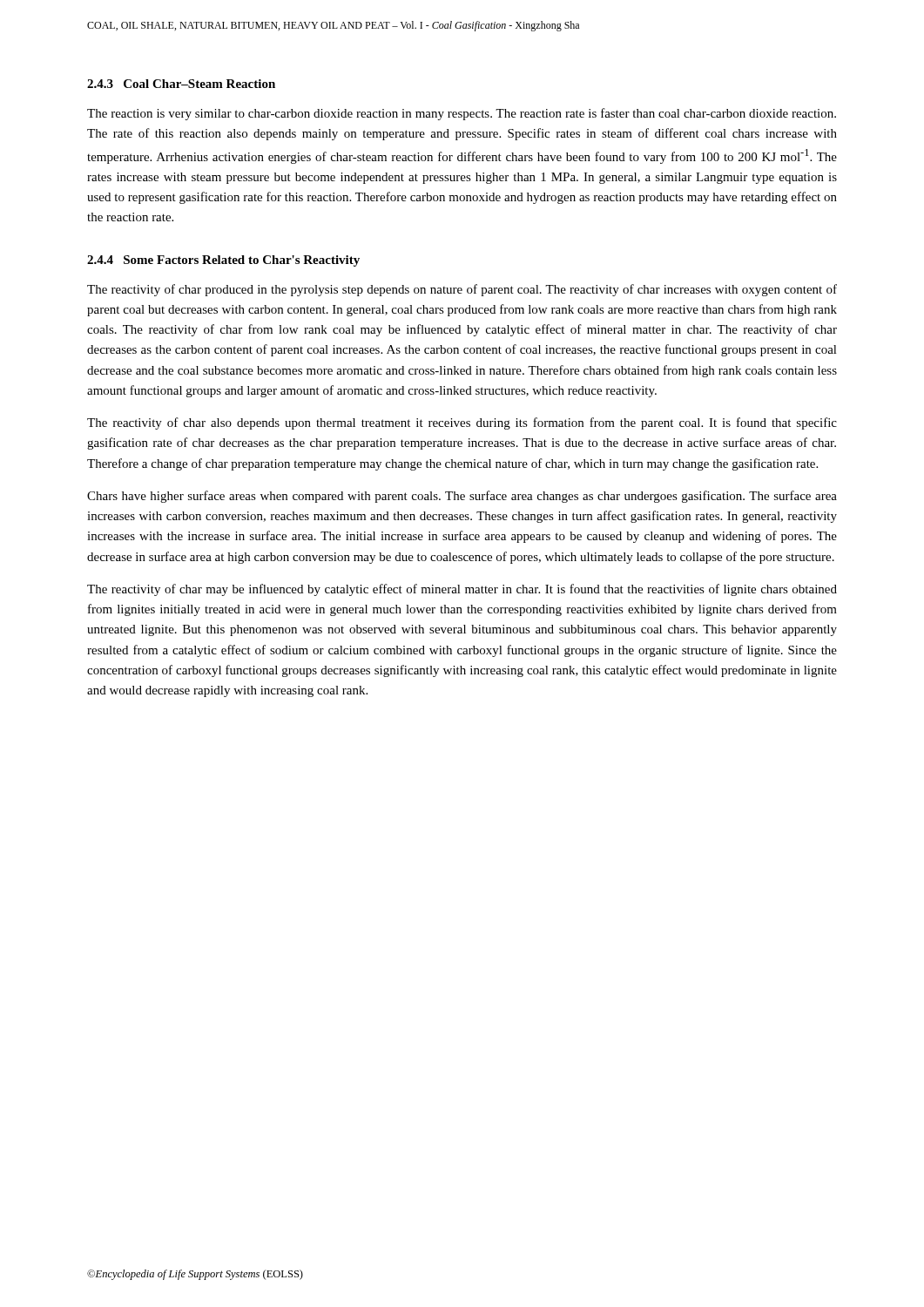Locate the text block that reads "The reactivity of char may"
924x1307 pixels.
(462, 639)
